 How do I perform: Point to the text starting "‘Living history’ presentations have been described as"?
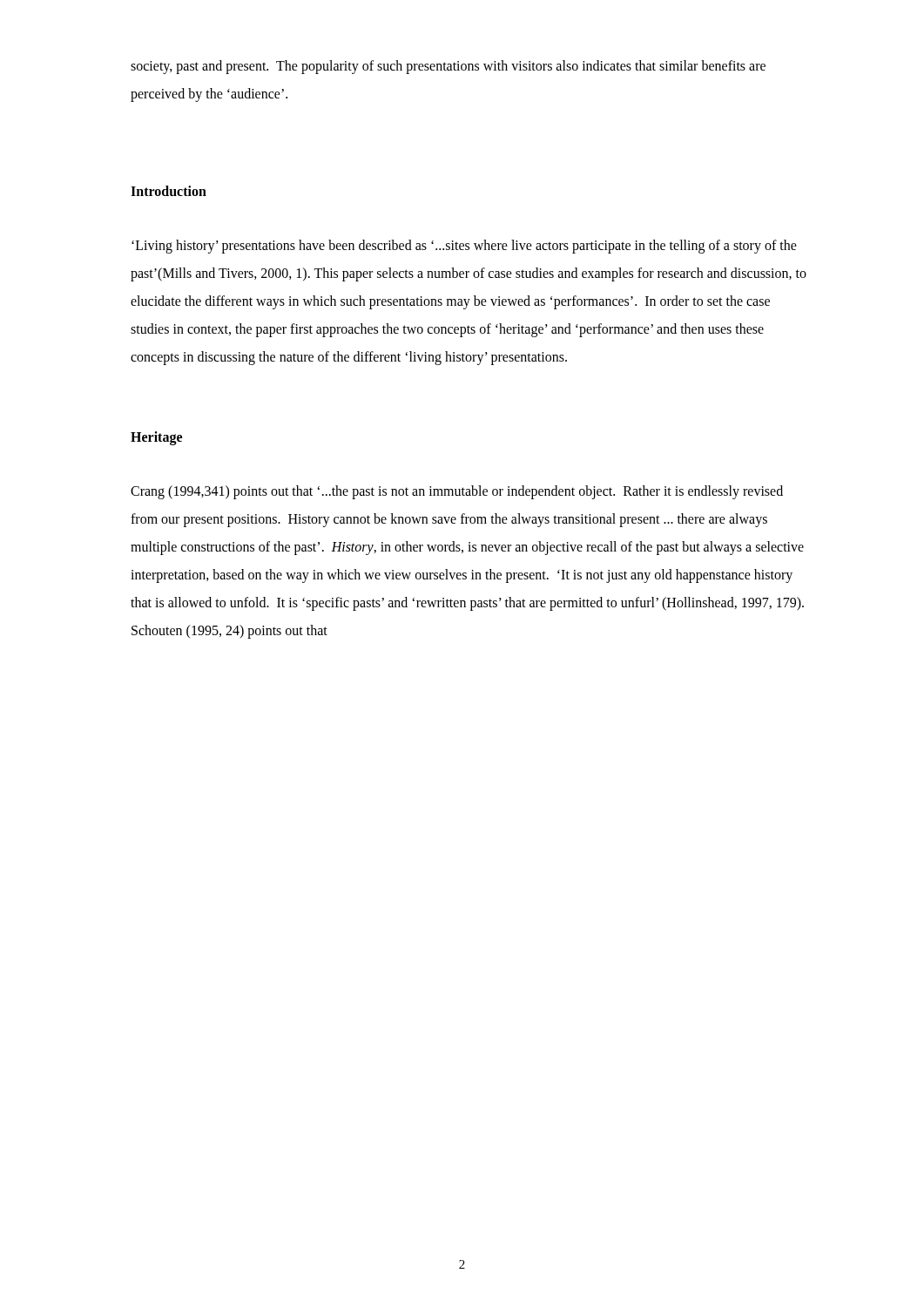point(469,301)
